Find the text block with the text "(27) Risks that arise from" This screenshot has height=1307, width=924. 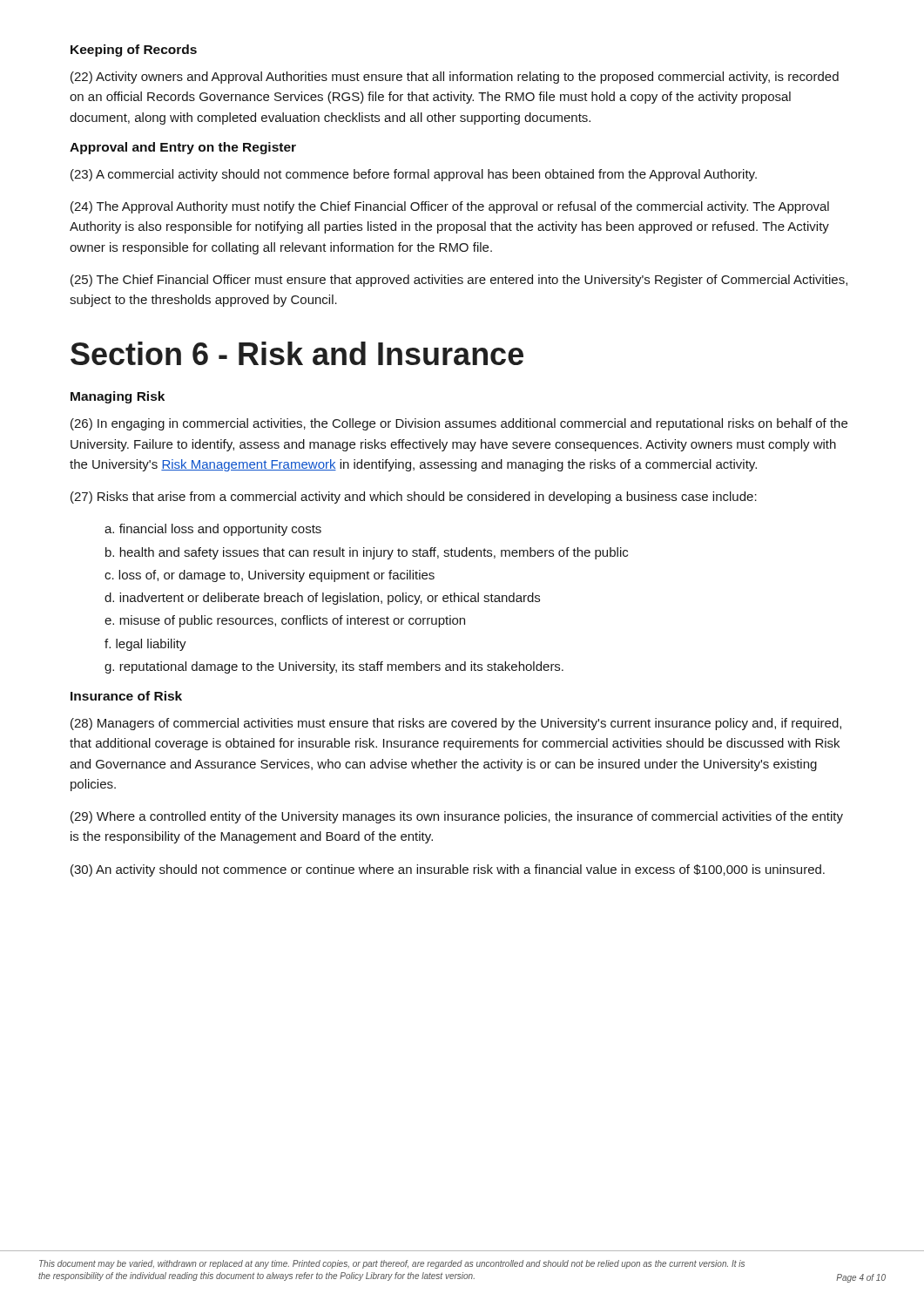point(462,496)
